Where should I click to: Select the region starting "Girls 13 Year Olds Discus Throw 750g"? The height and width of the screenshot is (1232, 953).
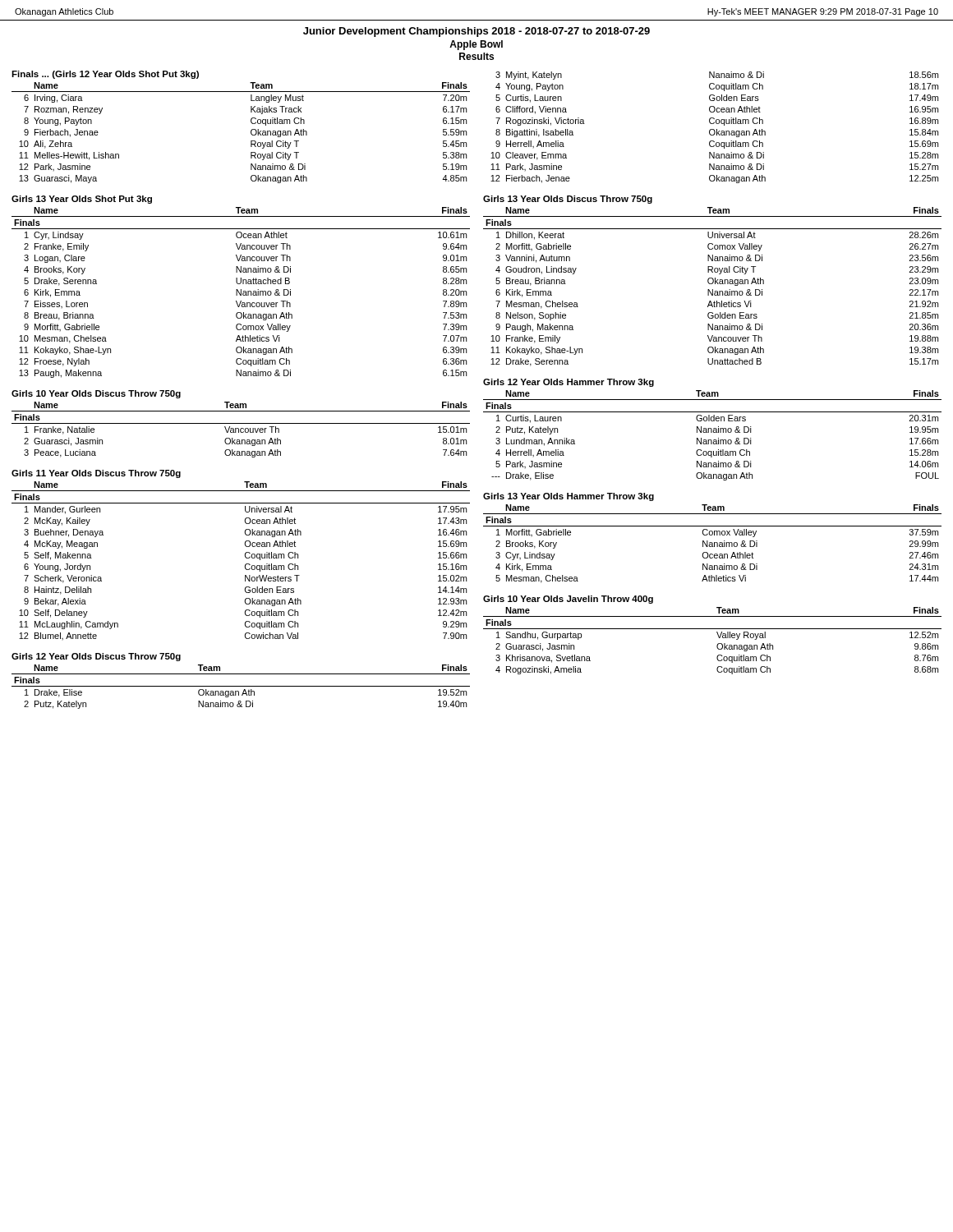click(568, 199)
